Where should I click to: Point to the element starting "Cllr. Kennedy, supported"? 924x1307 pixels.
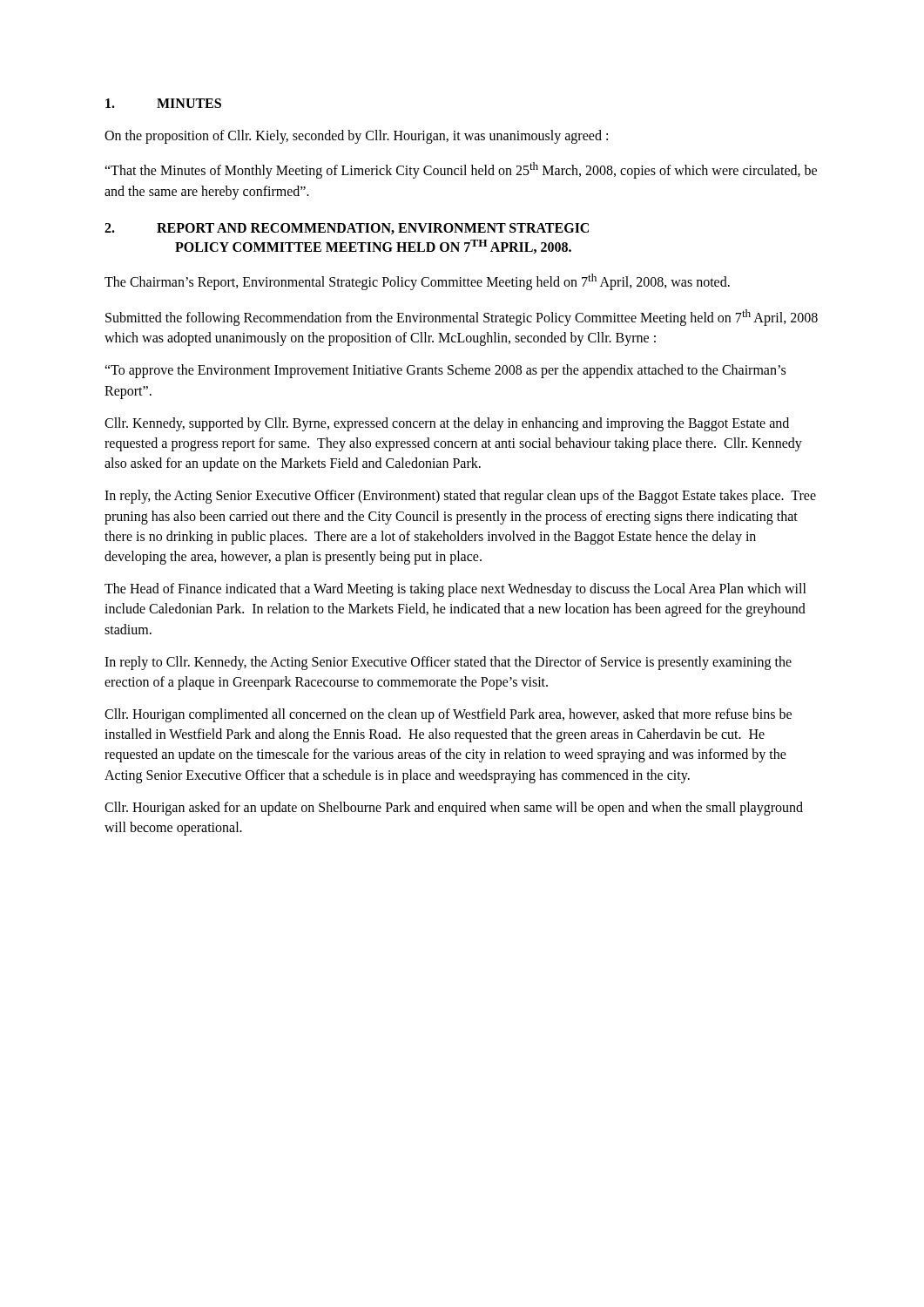click(x=453, y=443)
